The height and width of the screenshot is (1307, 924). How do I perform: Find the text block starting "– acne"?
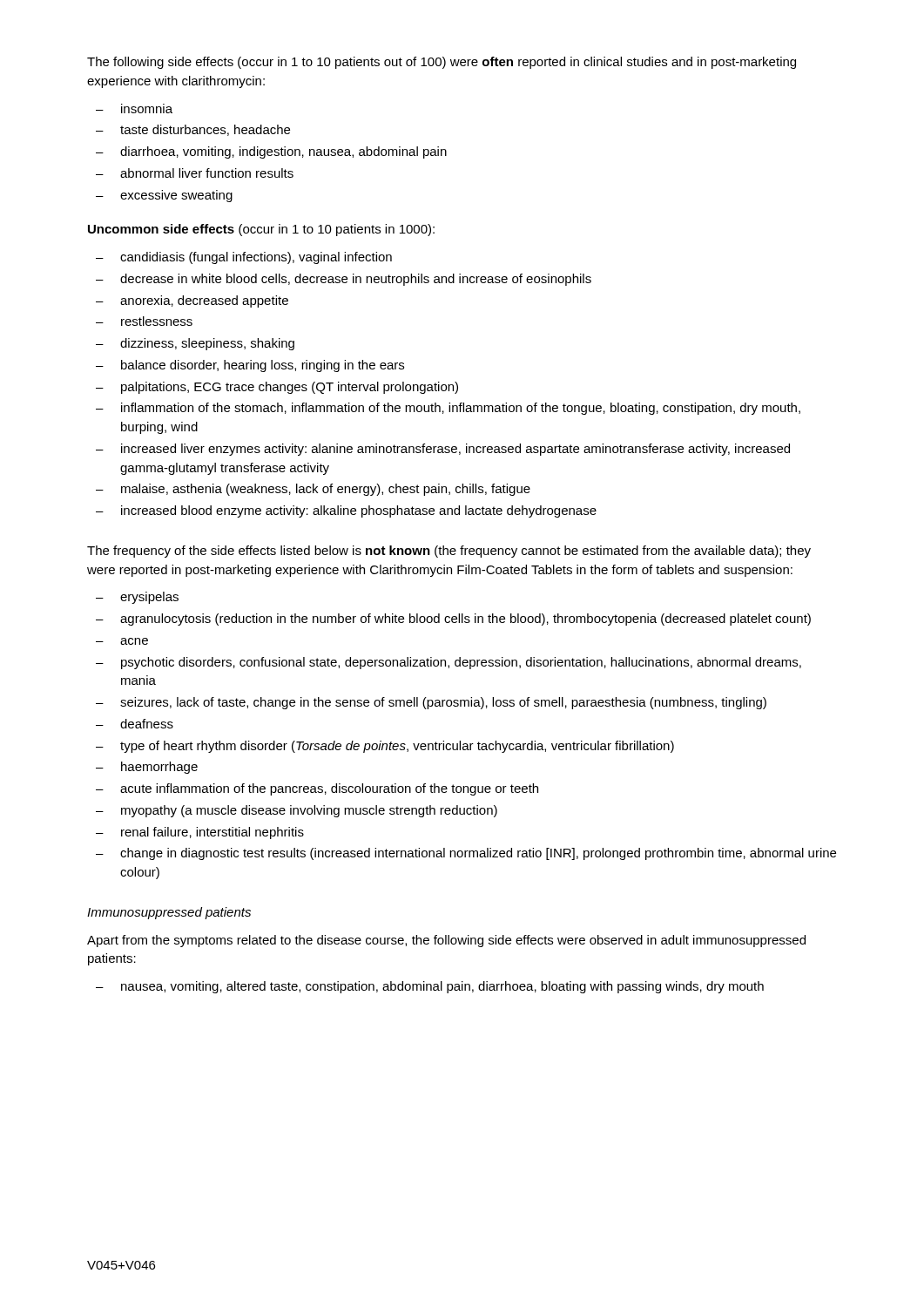tap(122, 641)
